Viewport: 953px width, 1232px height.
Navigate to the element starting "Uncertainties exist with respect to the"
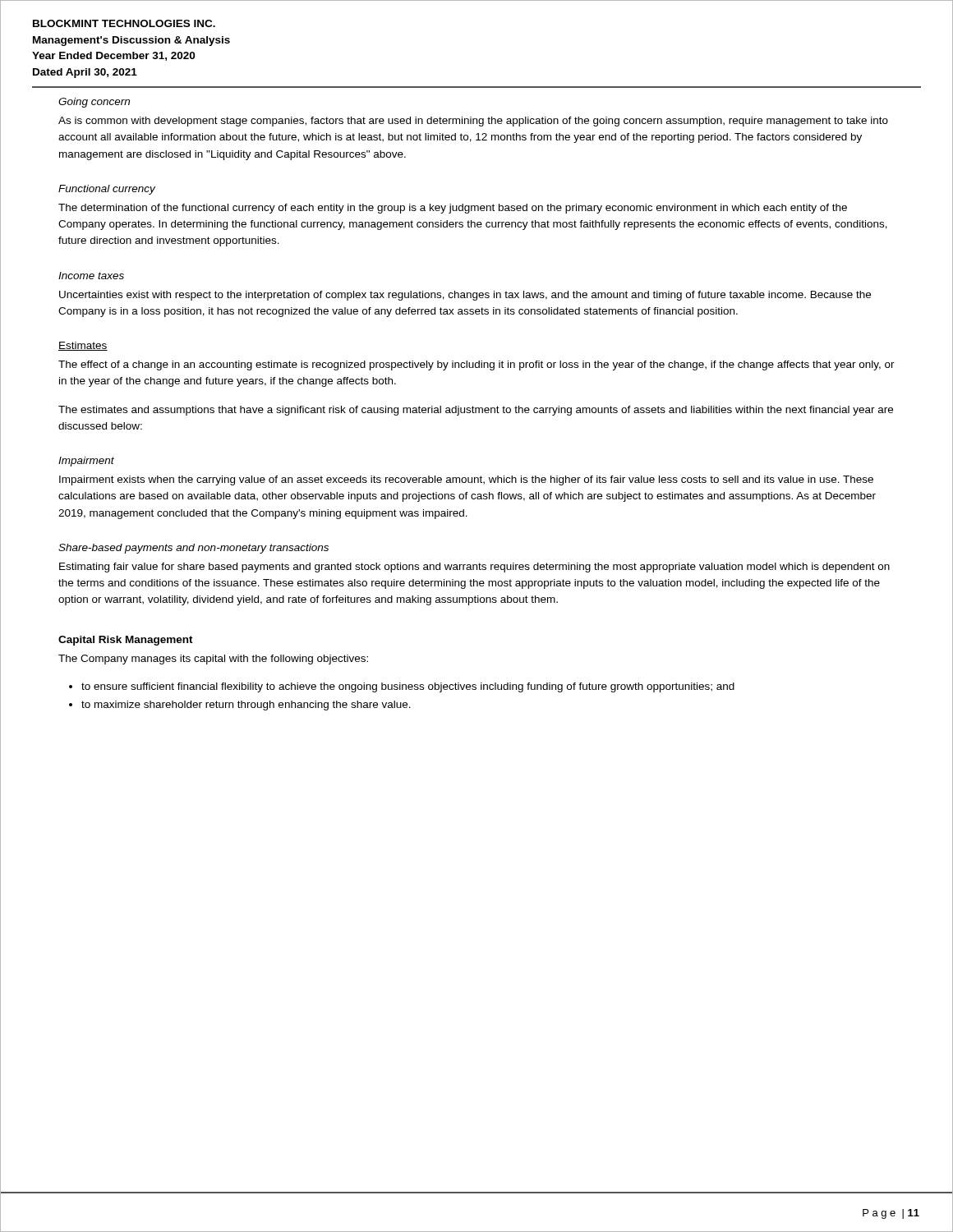coord(465,302)
